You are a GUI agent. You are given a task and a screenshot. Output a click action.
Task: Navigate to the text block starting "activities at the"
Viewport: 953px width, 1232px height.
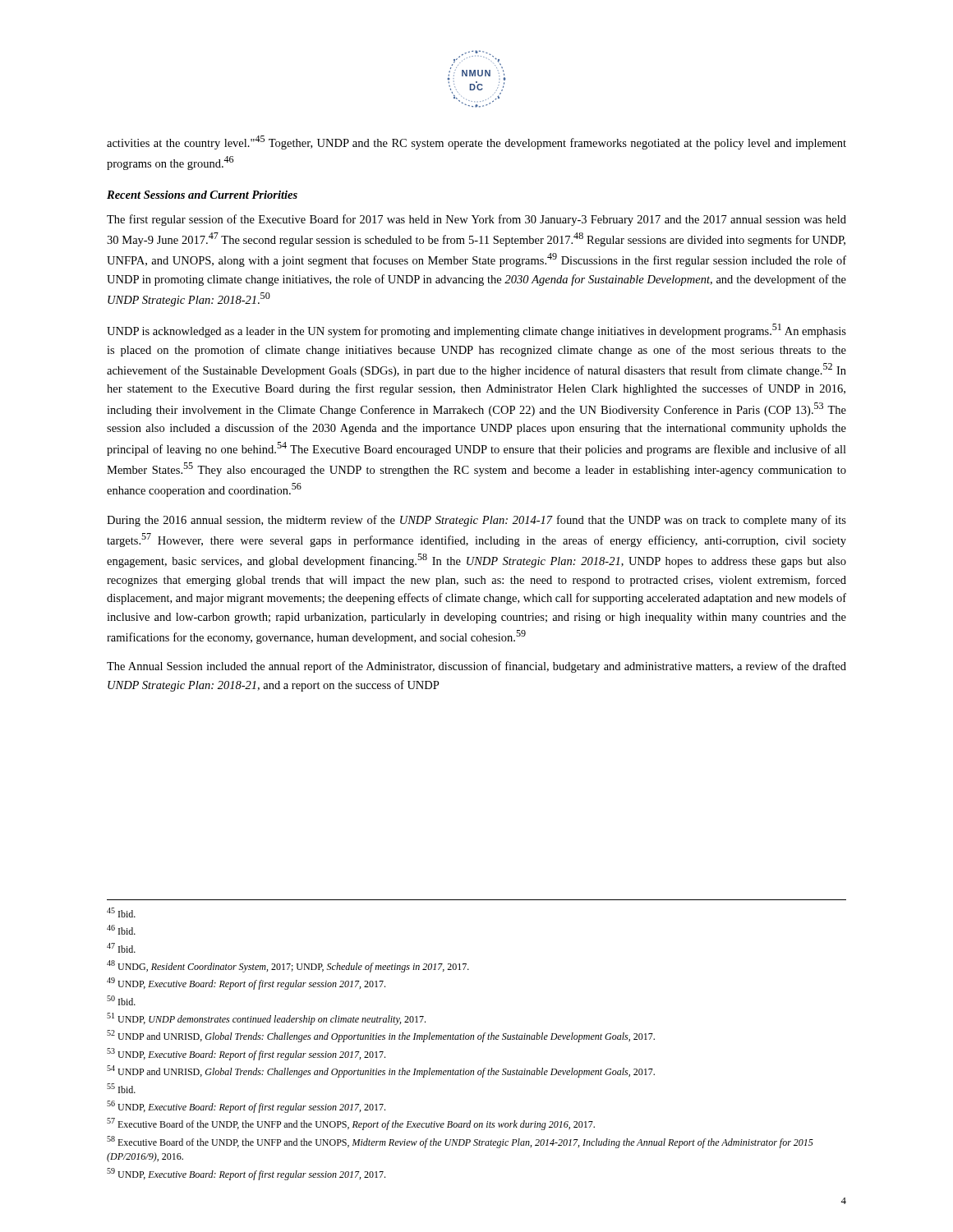[476, 152]
